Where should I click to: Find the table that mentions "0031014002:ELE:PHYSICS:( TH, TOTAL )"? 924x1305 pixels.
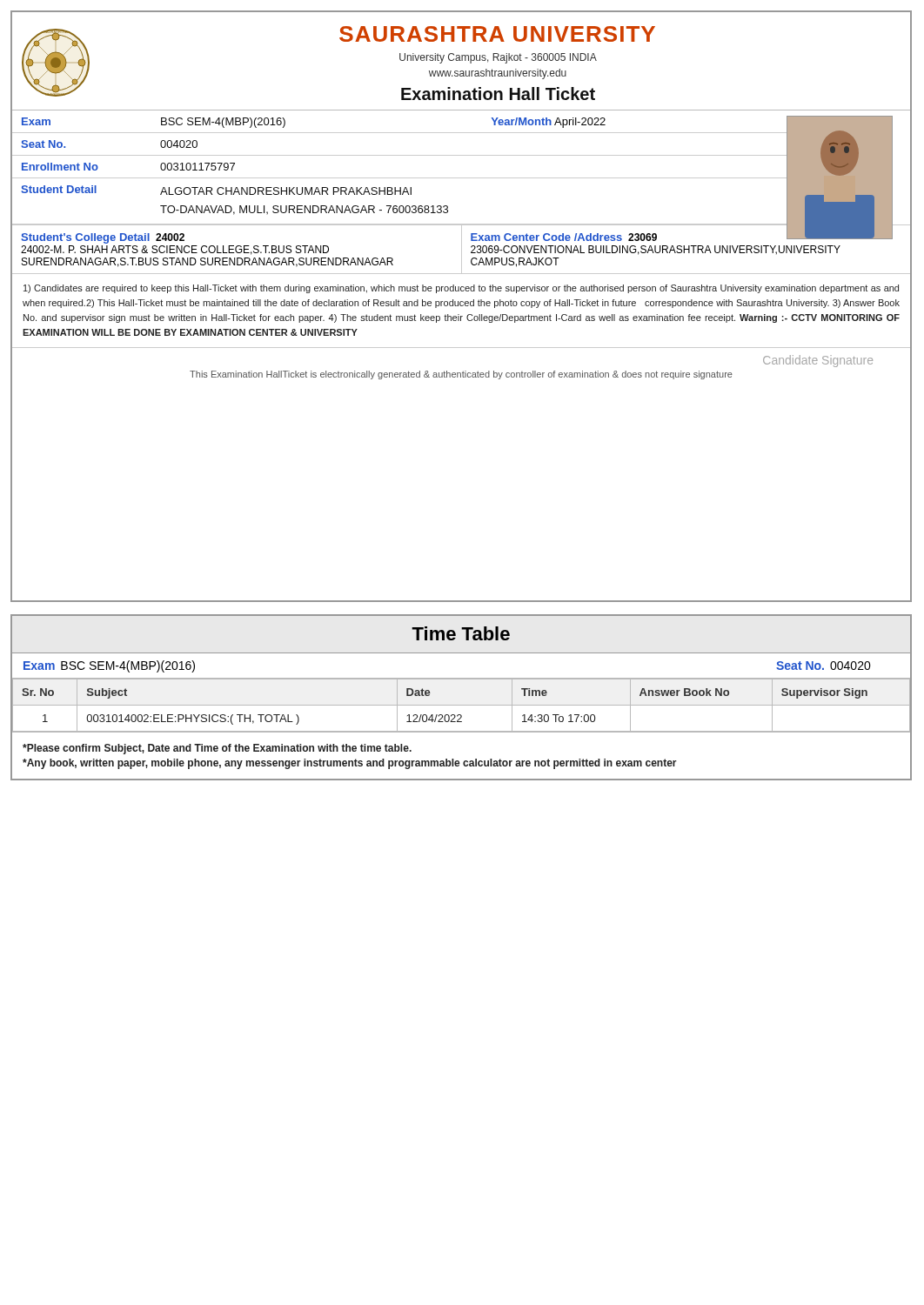coord(461,697)
